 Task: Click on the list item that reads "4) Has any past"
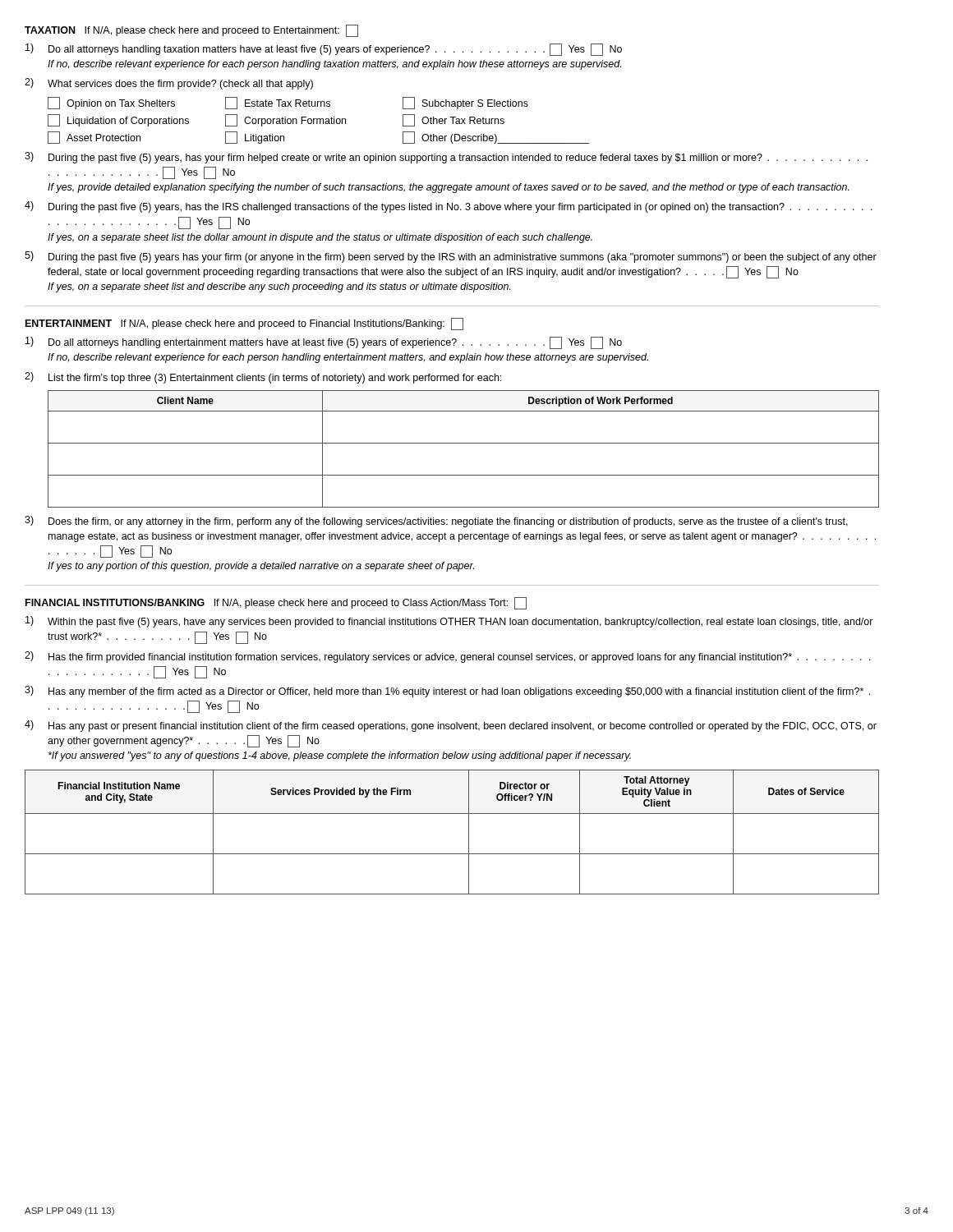pos(452,741)
